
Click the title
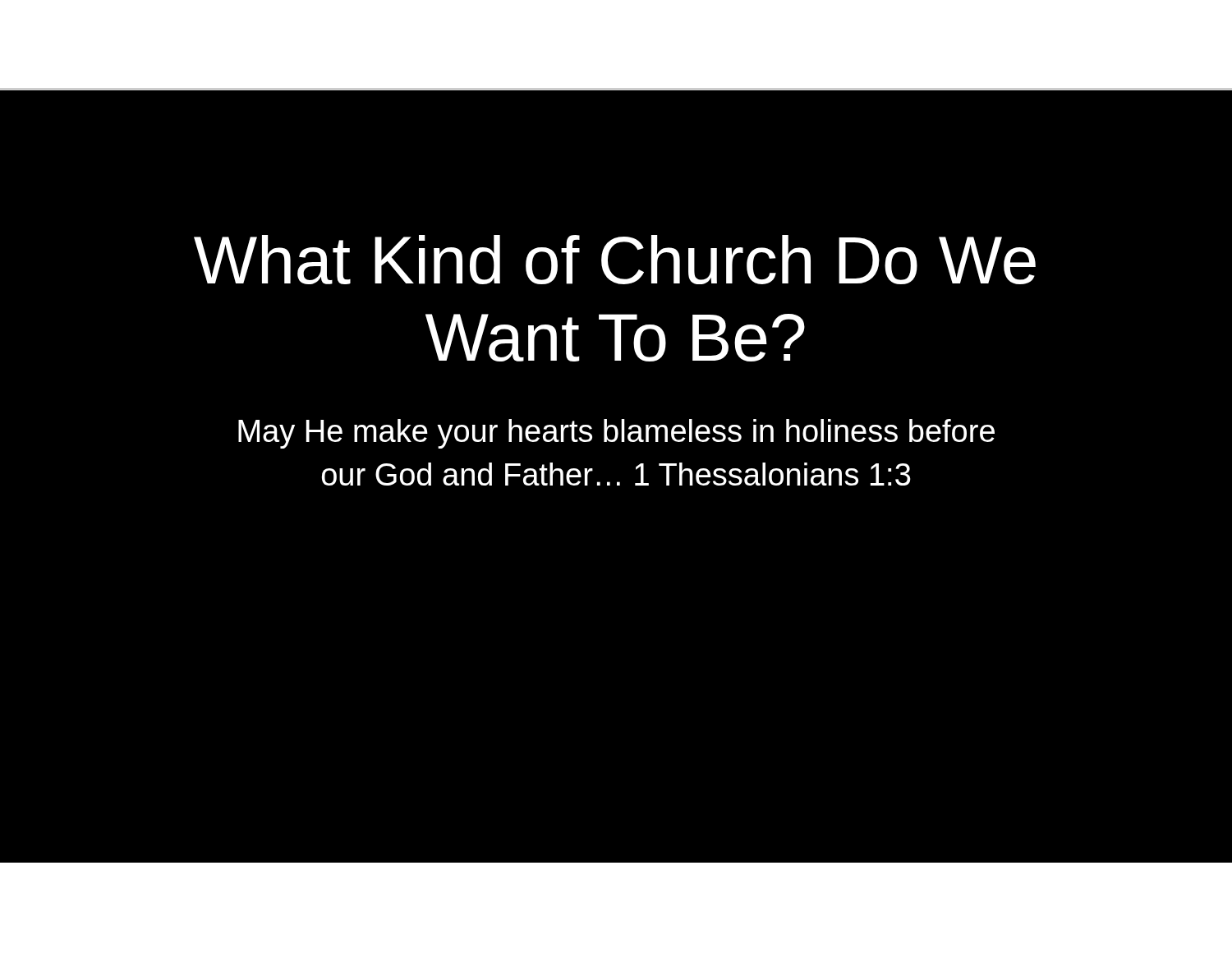(x=616, y=299)
